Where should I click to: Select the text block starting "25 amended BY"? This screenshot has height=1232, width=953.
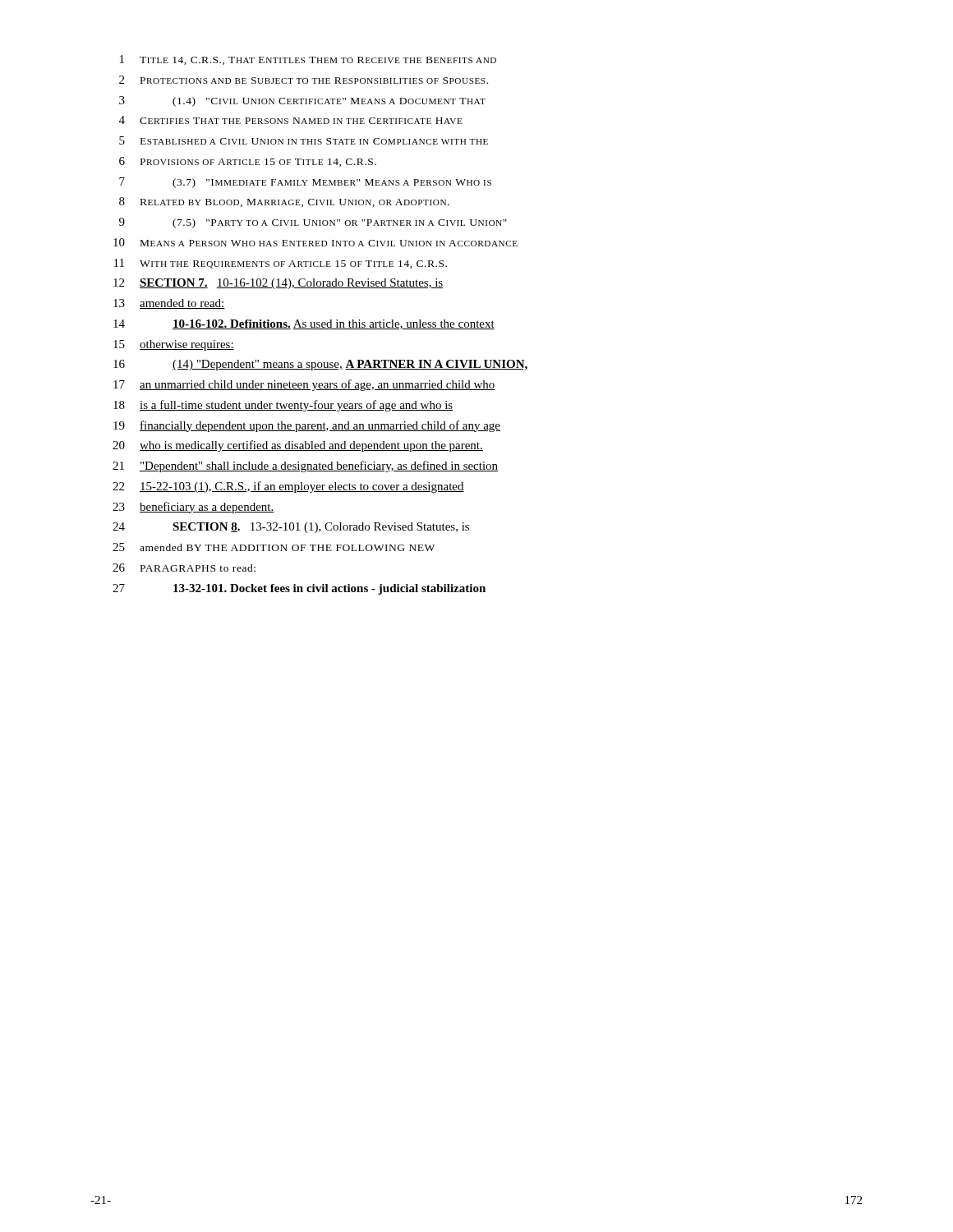click(x=274, y=547)
